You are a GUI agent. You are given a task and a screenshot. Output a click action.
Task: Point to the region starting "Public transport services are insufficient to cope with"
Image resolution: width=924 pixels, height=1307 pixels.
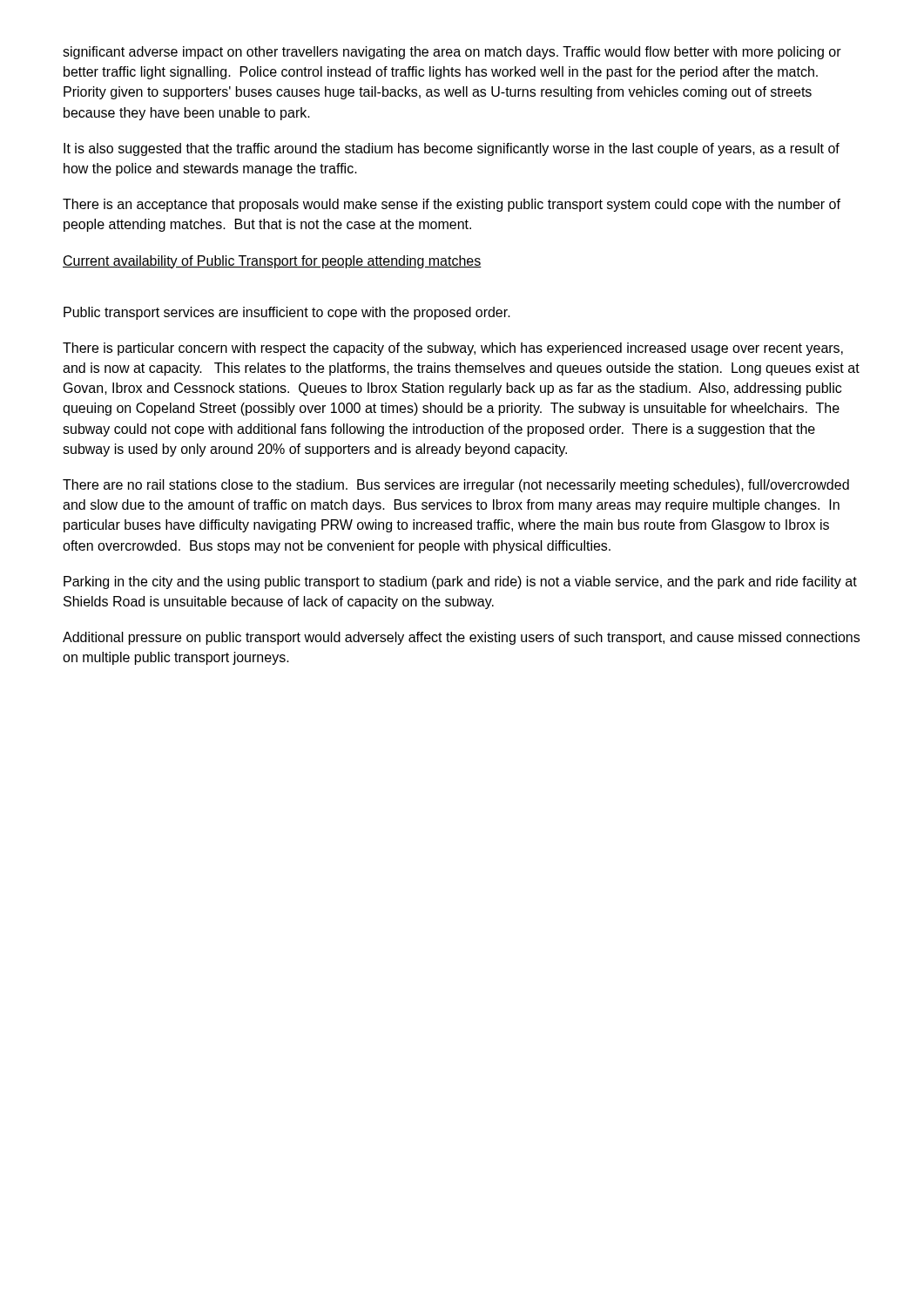tap(287, 312)
